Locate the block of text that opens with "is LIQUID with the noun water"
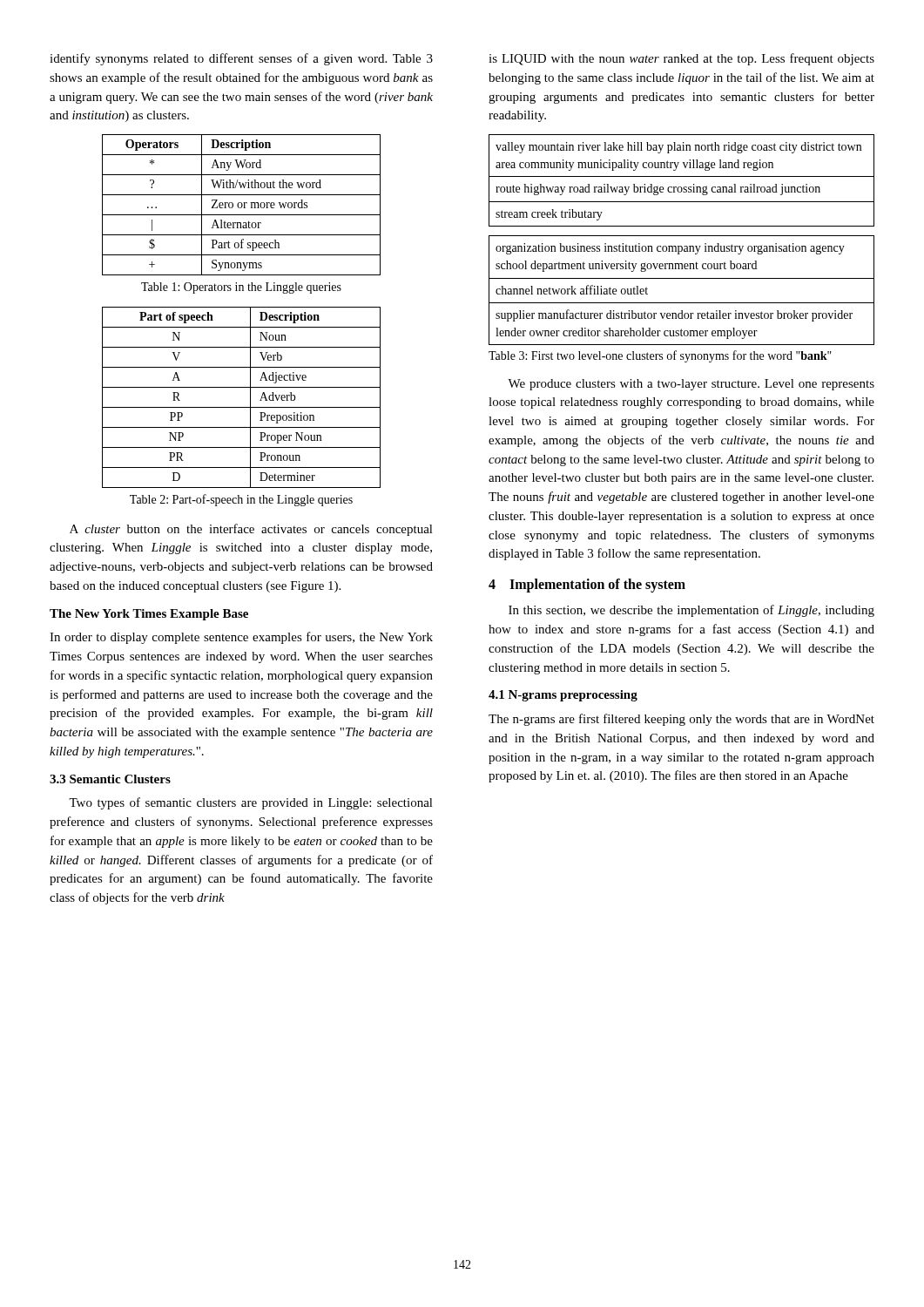 point(681,88)
